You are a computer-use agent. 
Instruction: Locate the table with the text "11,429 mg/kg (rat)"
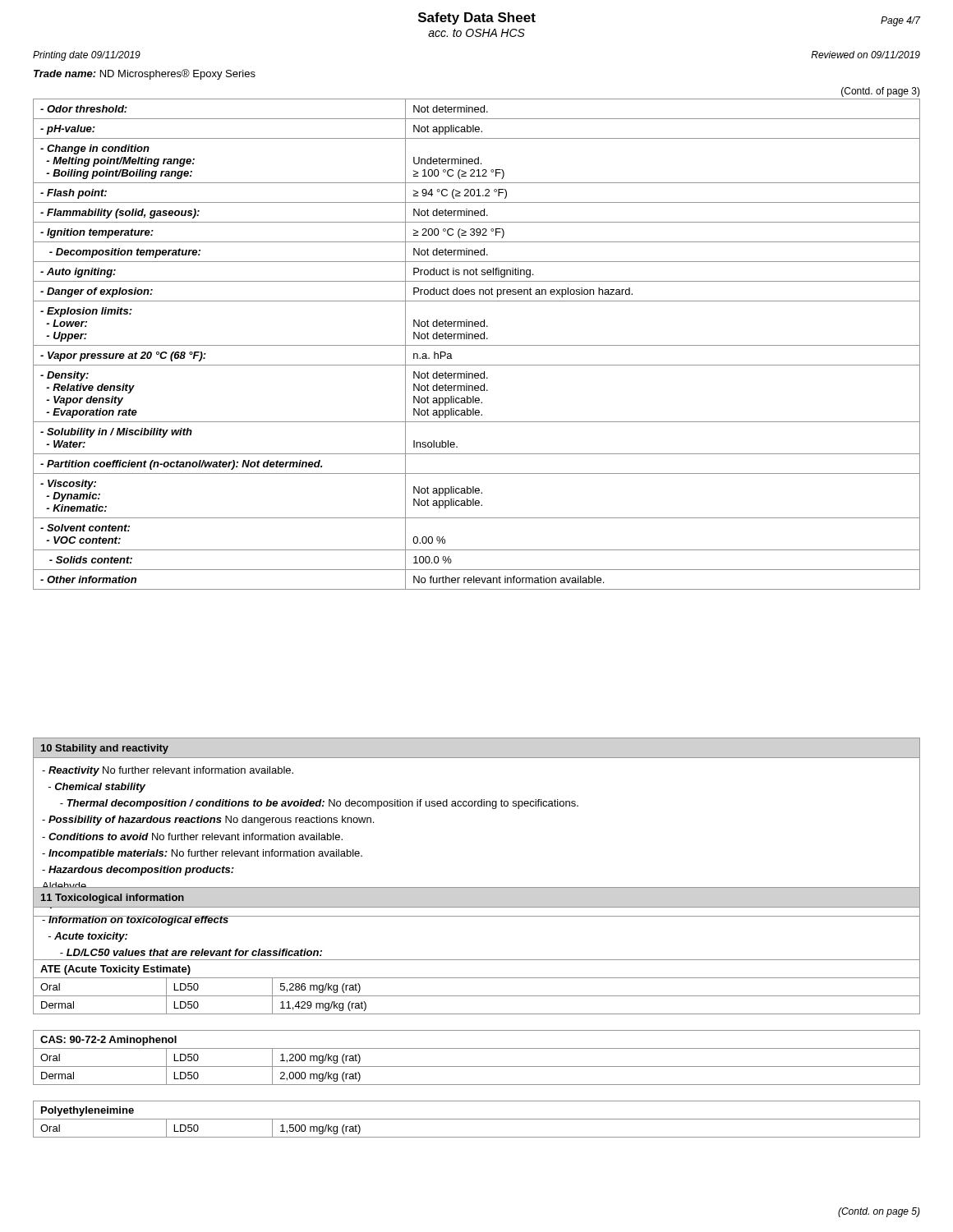(476, 987)
